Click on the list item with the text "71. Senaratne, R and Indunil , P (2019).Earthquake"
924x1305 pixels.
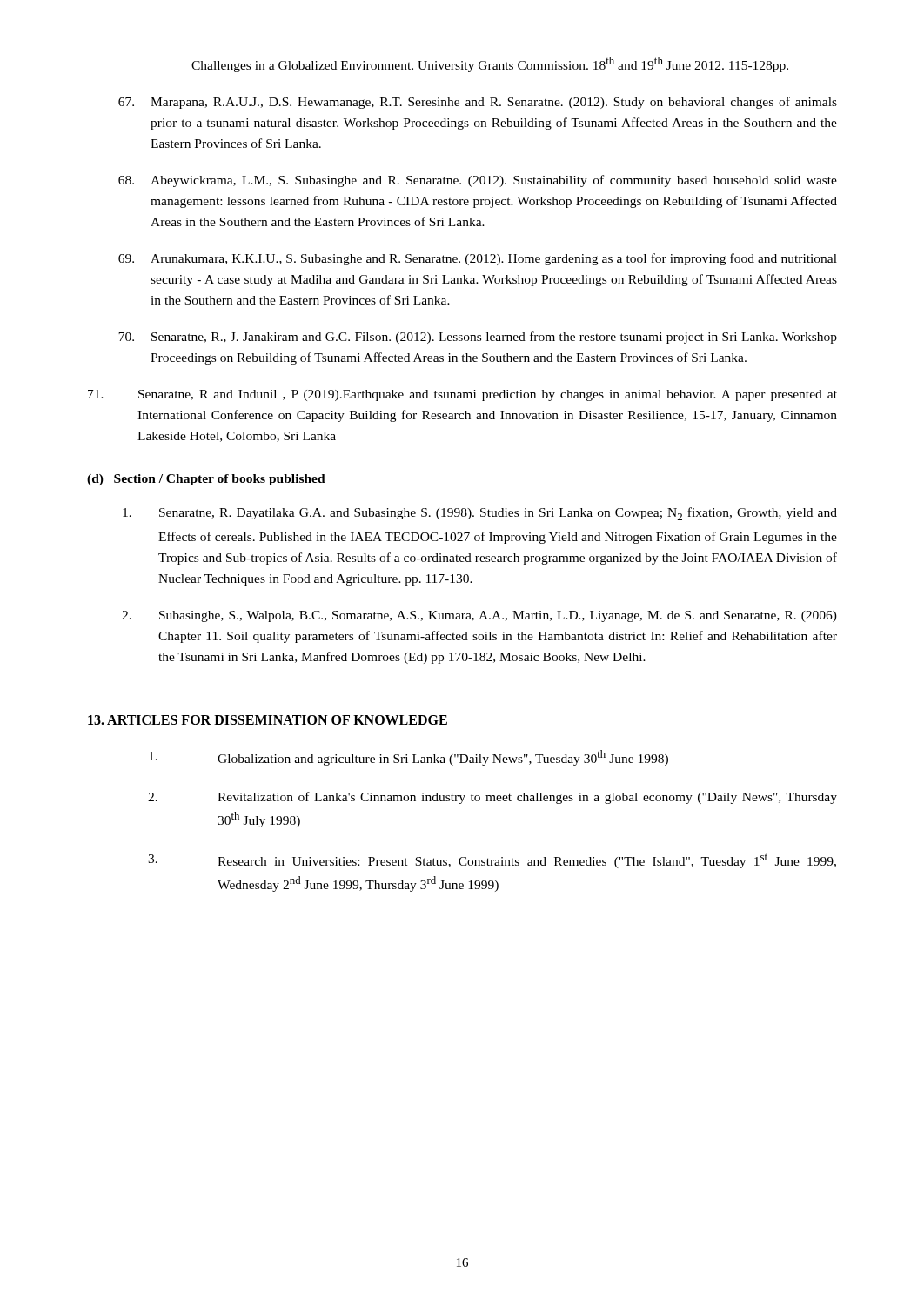462,415
